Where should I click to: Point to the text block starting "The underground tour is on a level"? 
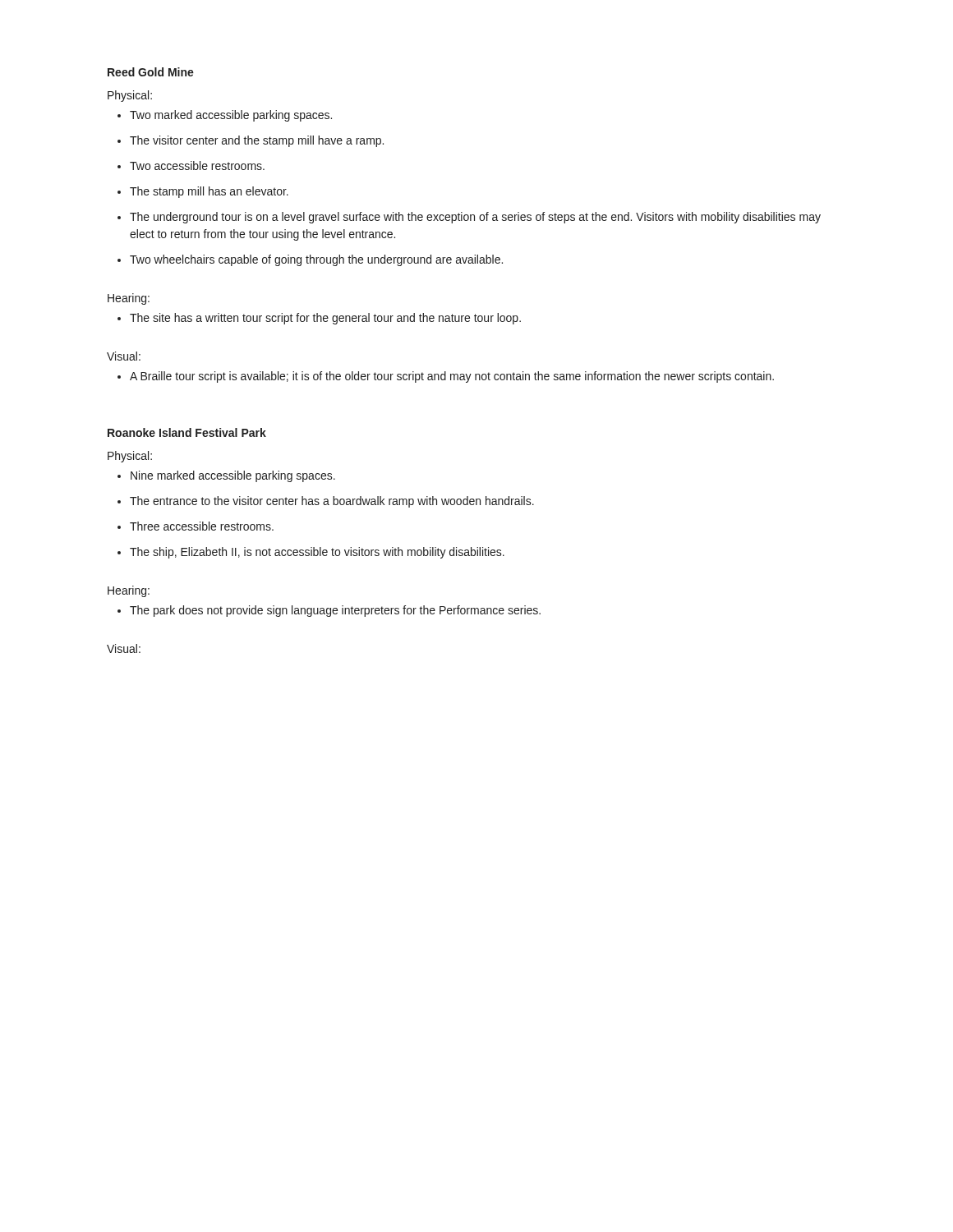tap(476, 226)
